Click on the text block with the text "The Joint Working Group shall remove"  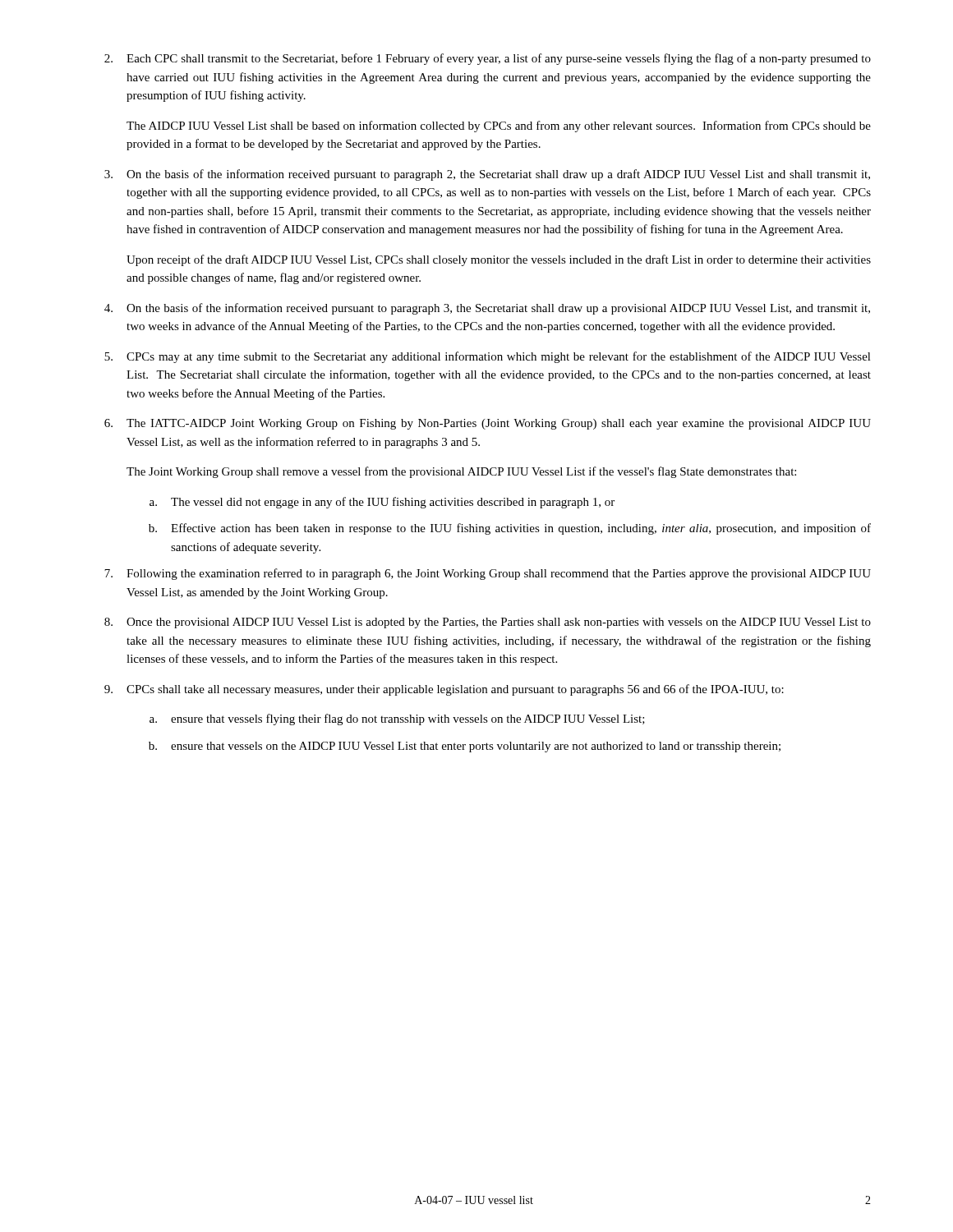[462, 471]
